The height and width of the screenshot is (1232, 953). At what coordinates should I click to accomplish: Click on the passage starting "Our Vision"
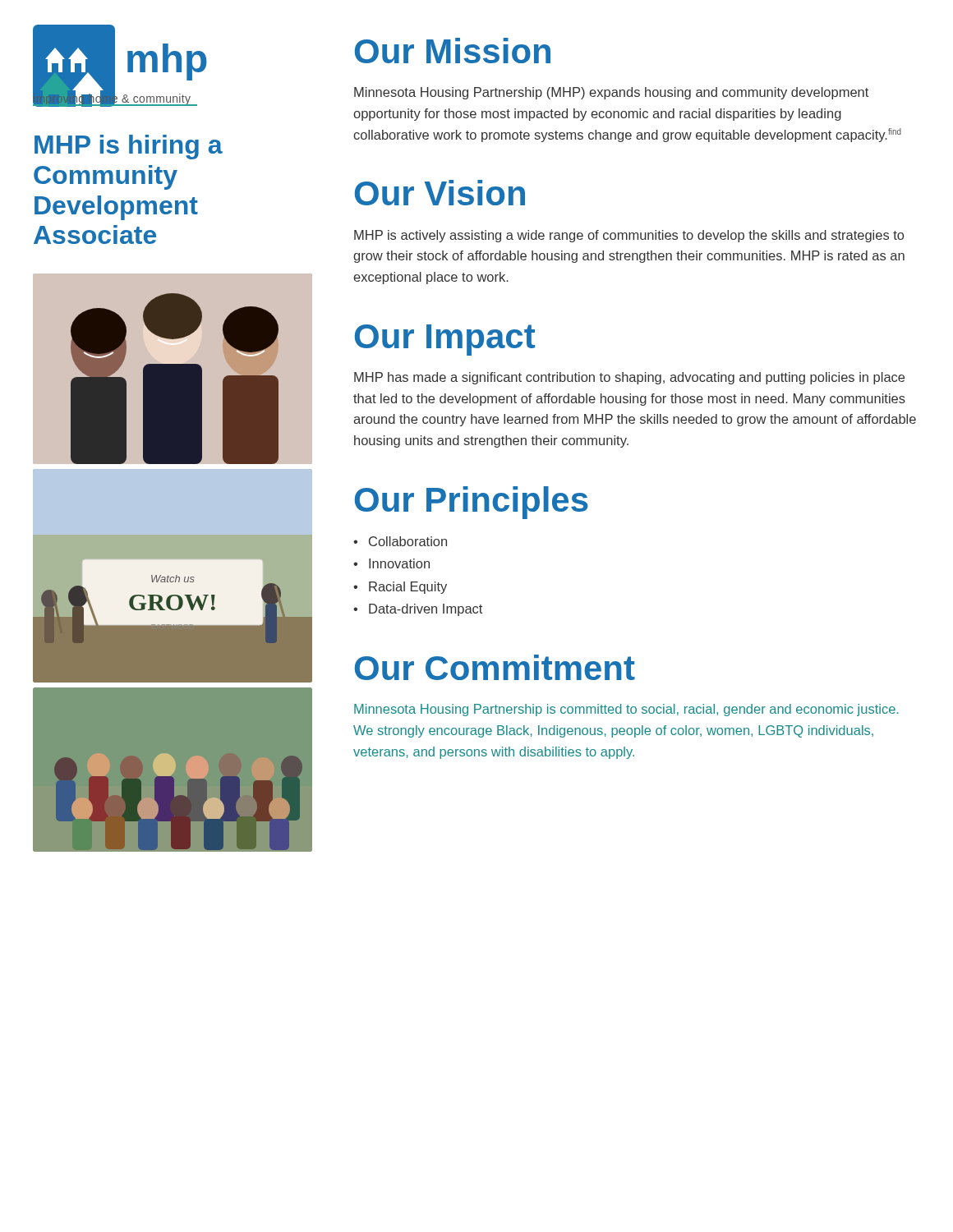pos(440,194)
